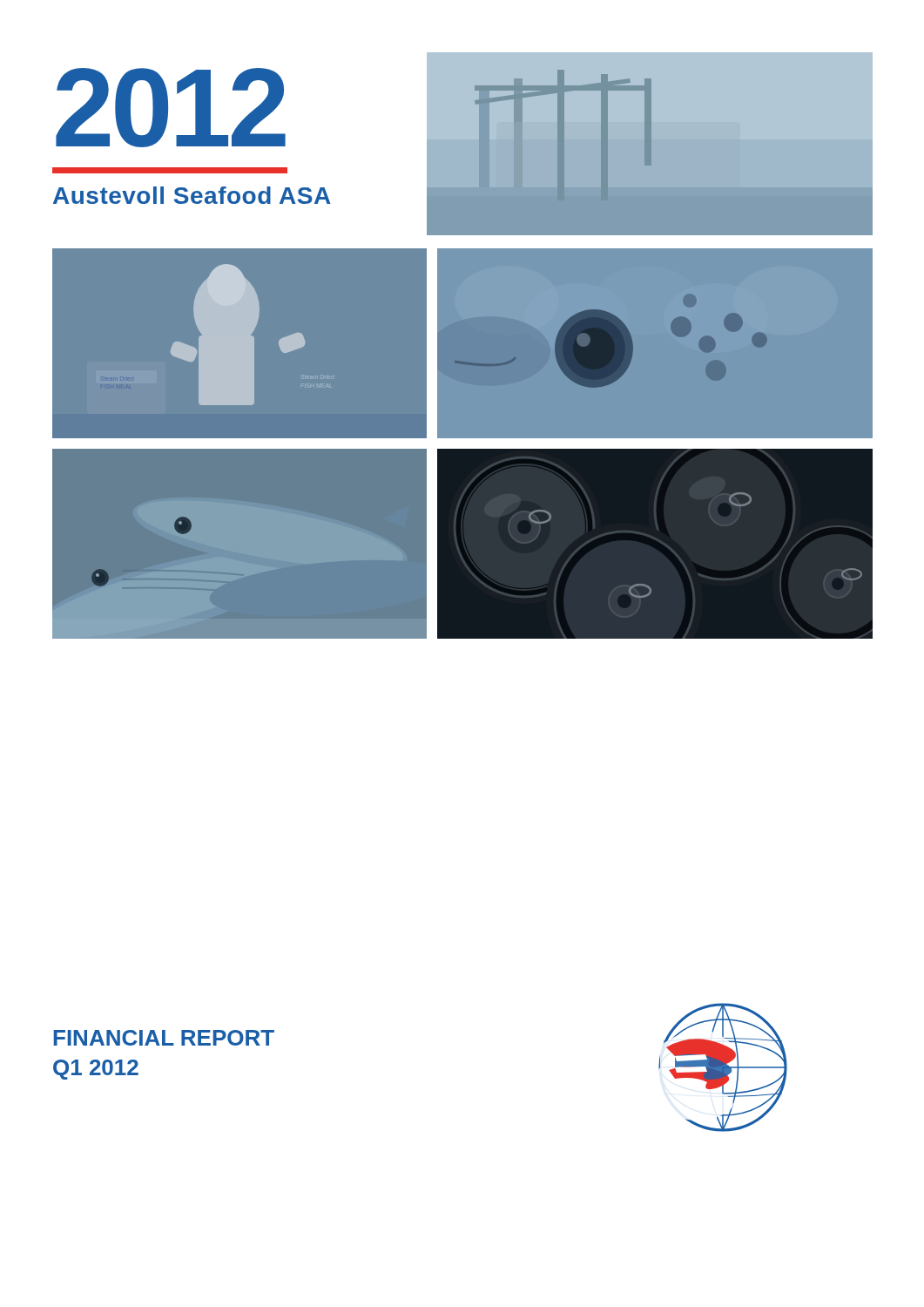Click on the logo
Viewport: 924px width, 1307px height.
tap(714, 1061)
